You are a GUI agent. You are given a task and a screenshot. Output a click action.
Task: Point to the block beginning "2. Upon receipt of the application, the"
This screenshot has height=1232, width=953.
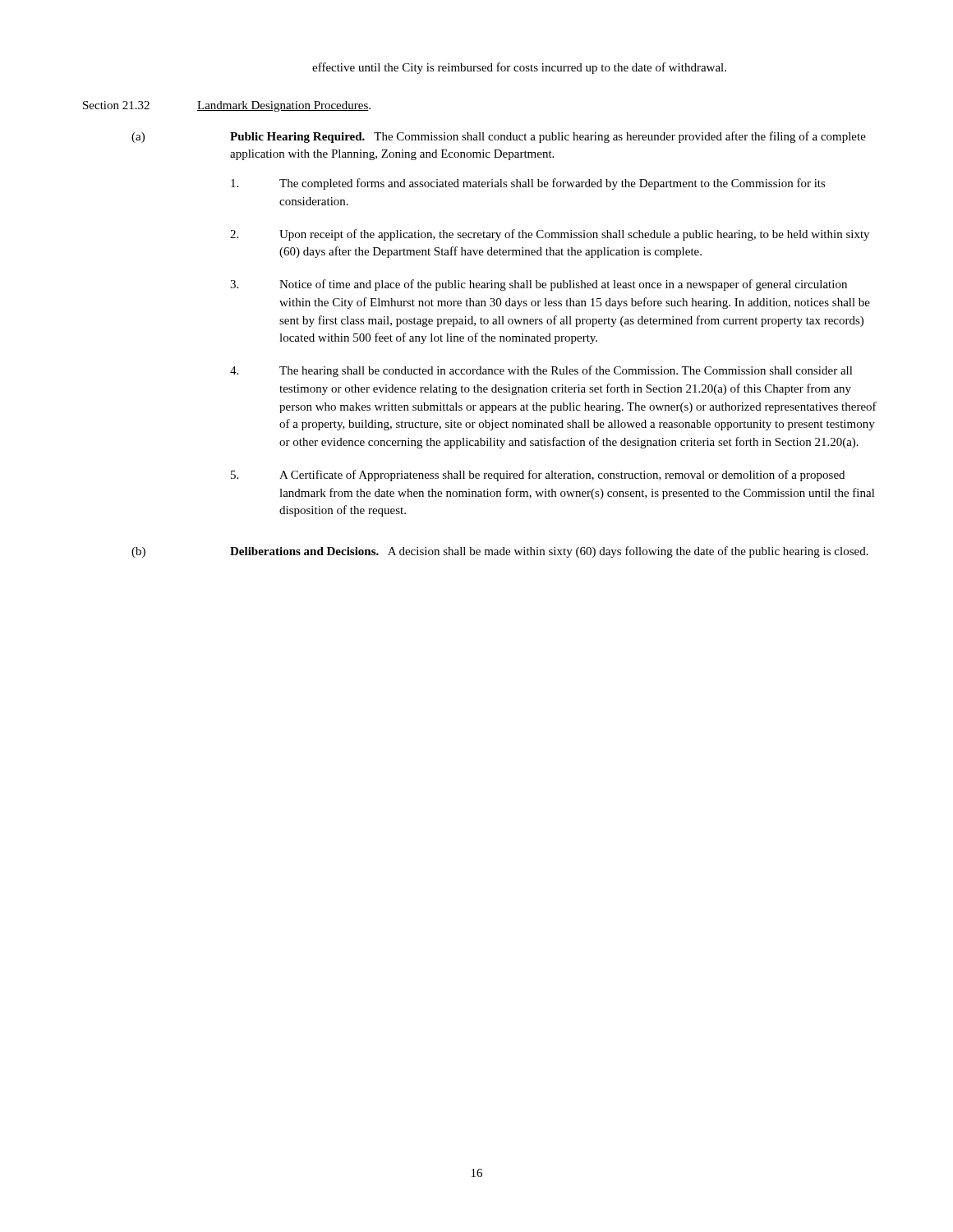click(555, 243)
